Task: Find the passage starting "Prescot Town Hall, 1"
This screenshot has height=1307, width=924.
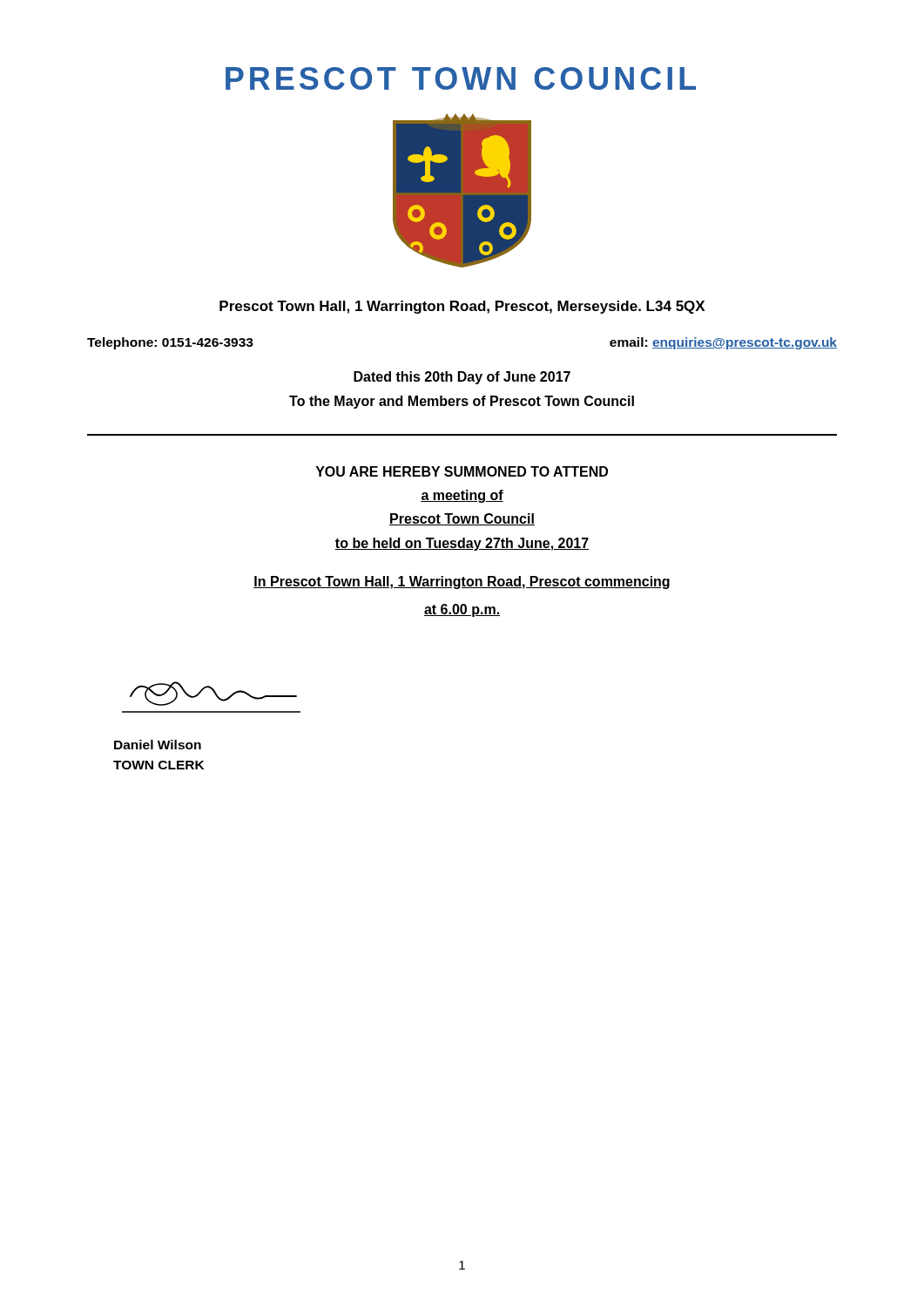Action: coord(462,306)
